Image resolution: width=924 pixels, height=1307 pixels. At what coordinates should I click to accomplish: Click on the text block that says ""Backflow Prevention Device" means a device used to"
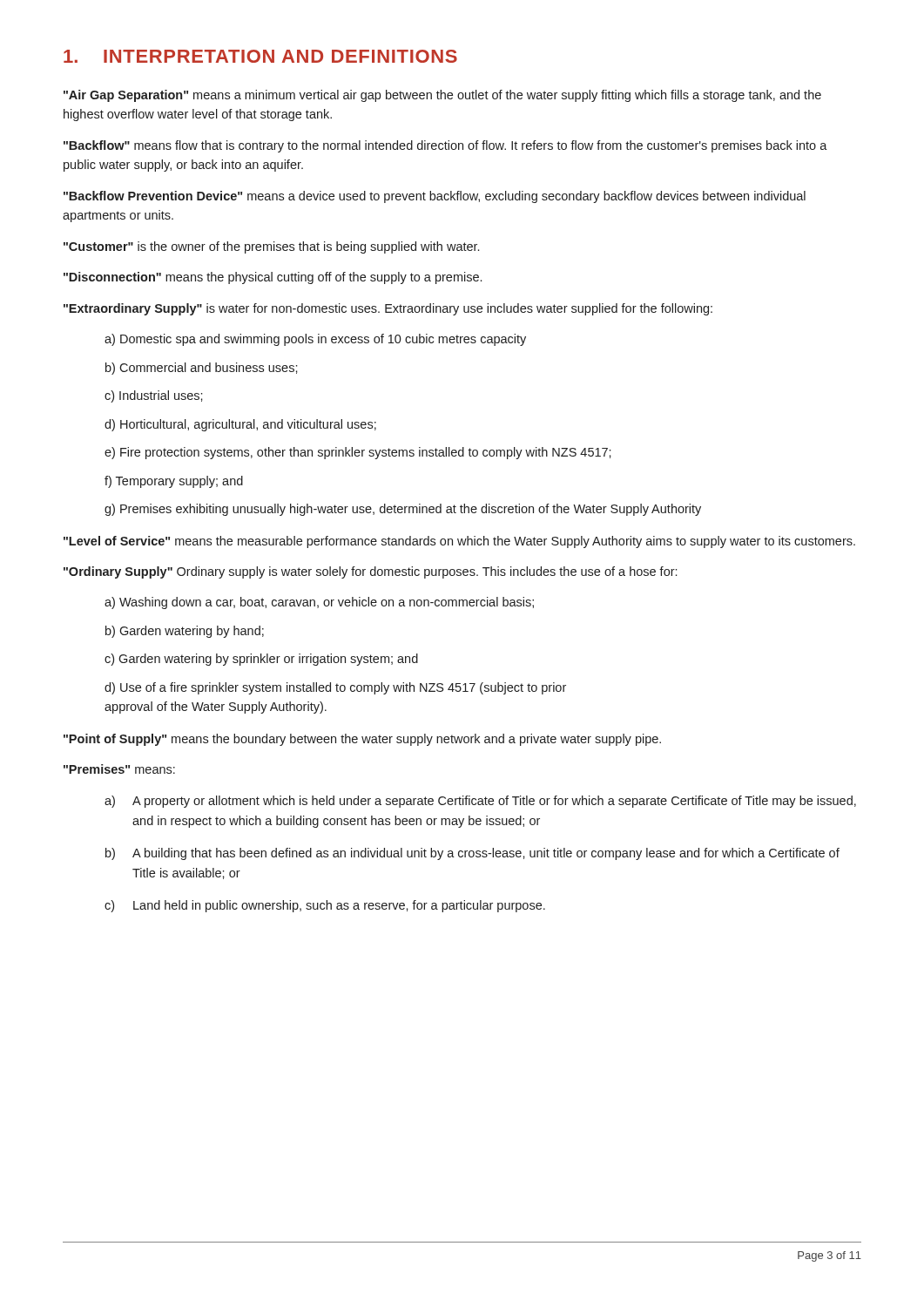coord(434,206)
